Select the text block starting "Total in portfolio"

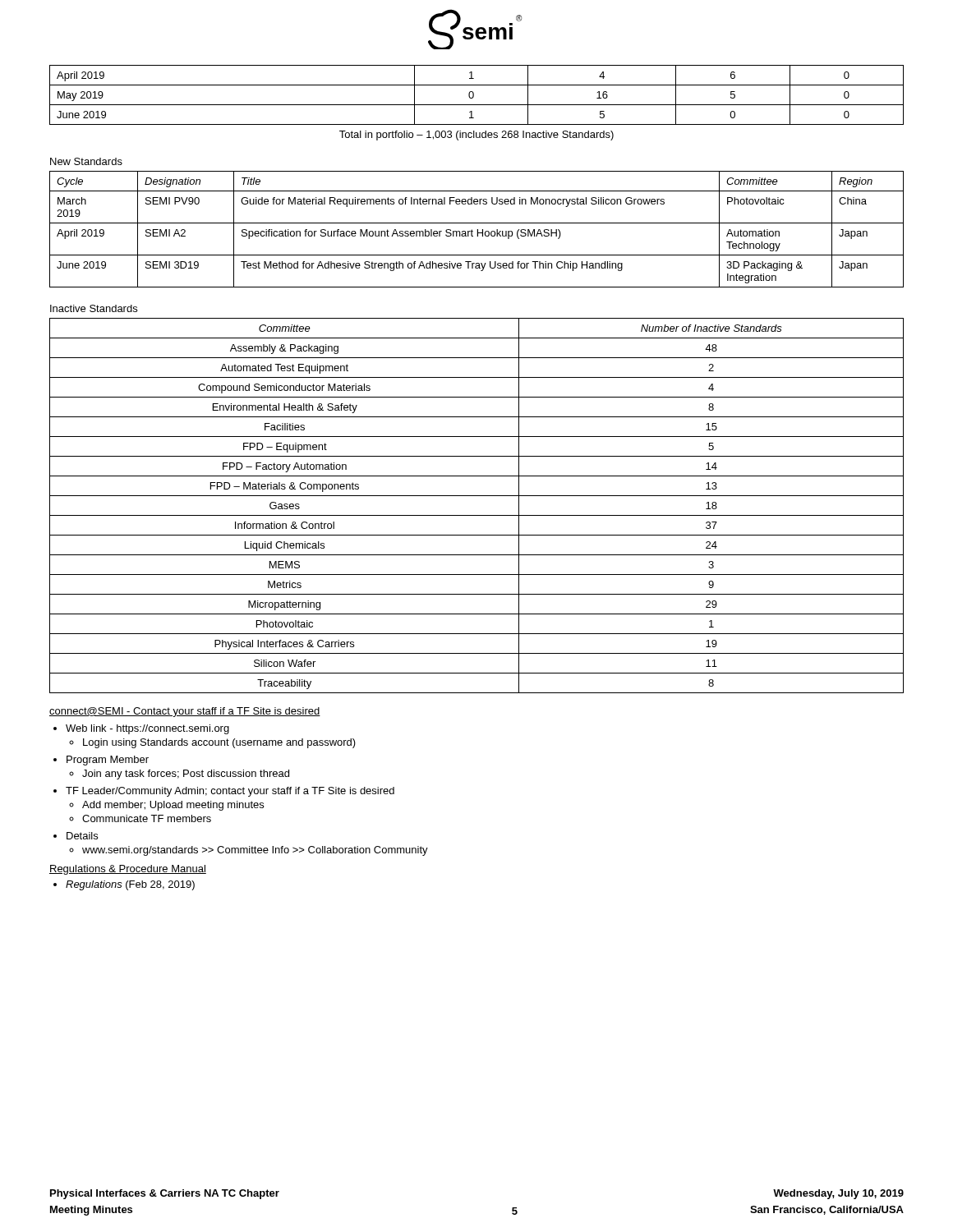tap(476, 134)
